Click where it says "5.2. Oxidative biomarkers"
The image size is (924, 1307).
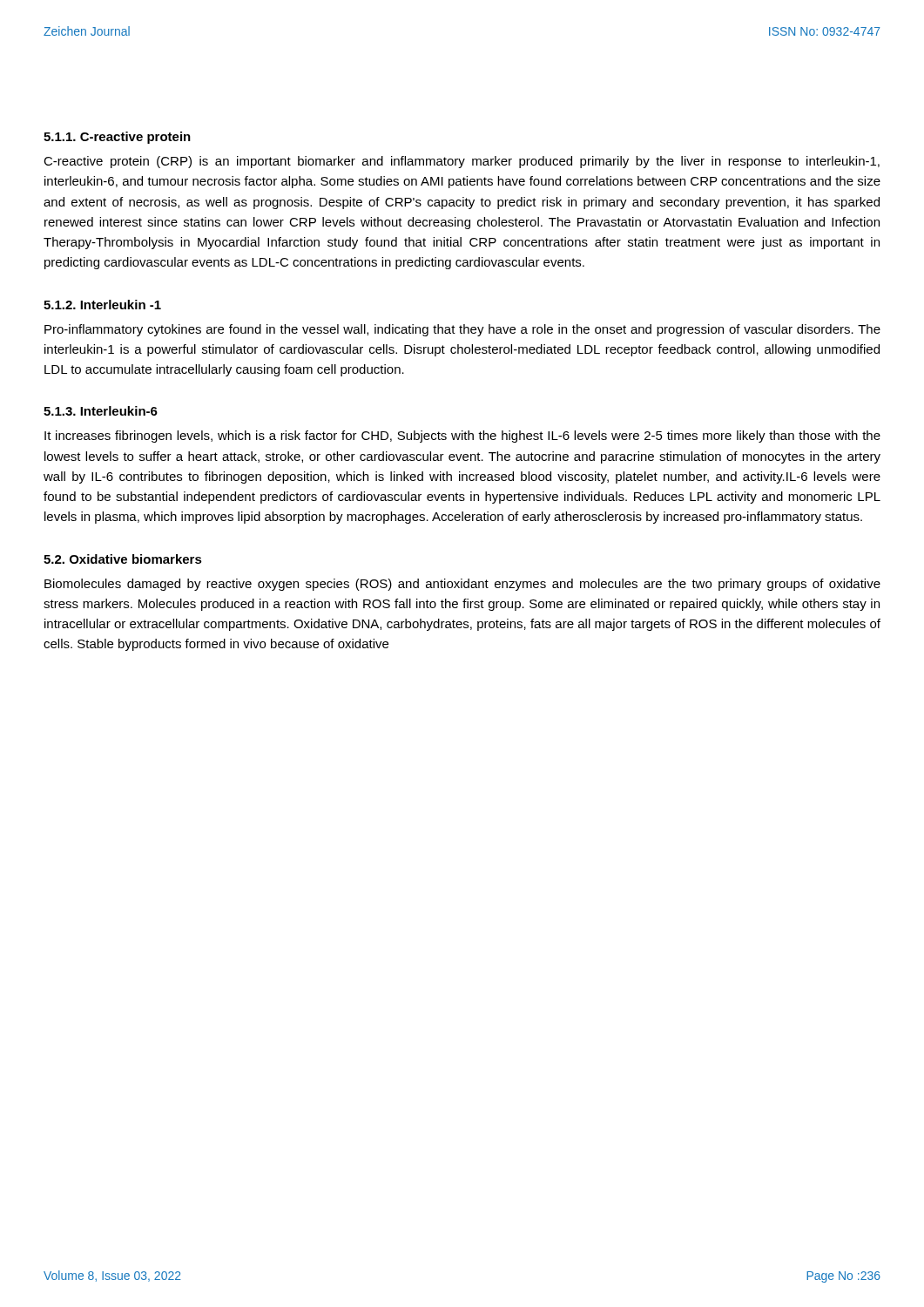tap(123, 559)
